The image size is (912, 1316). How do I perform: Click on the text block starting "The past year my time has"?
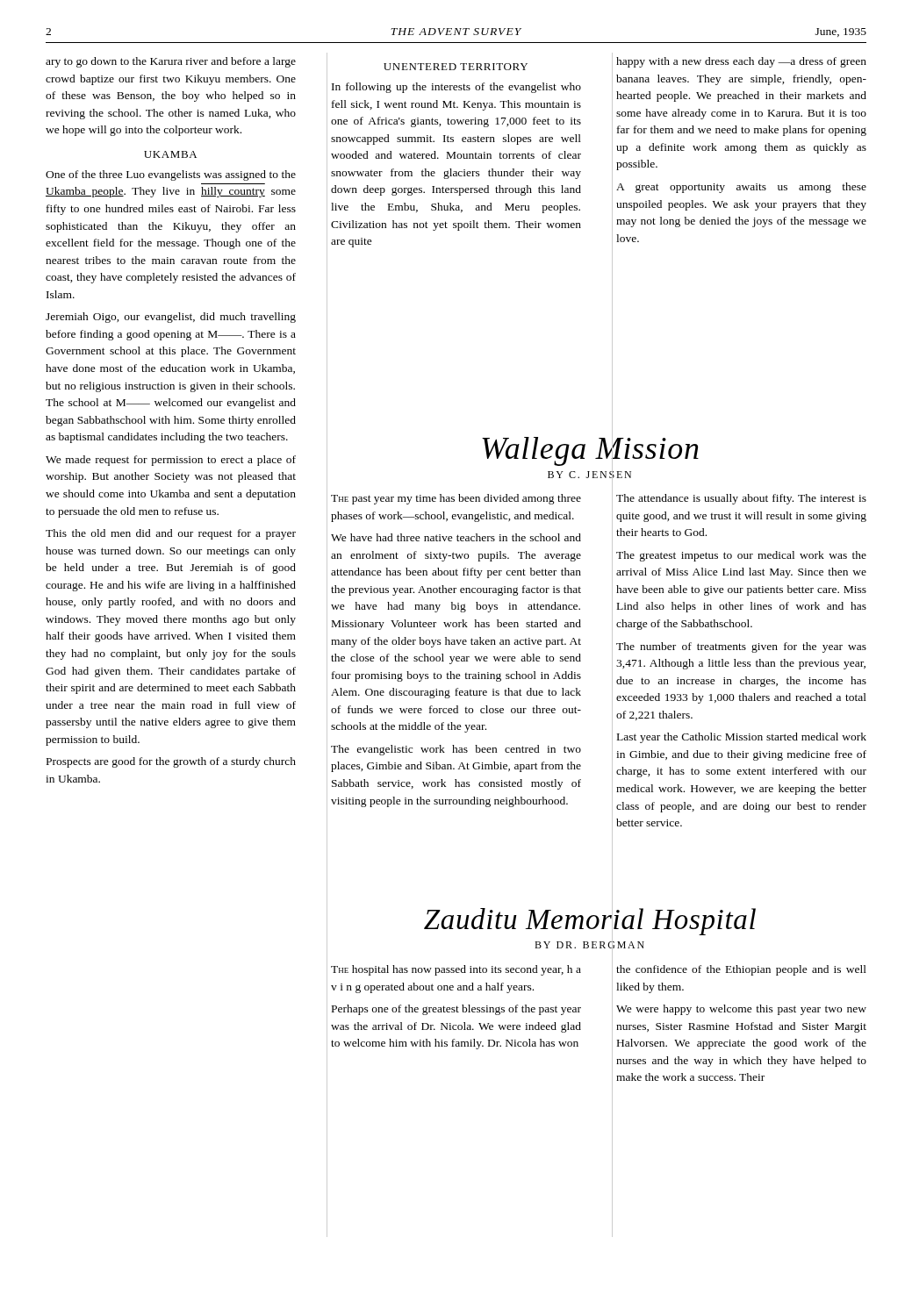coord(456,649)
